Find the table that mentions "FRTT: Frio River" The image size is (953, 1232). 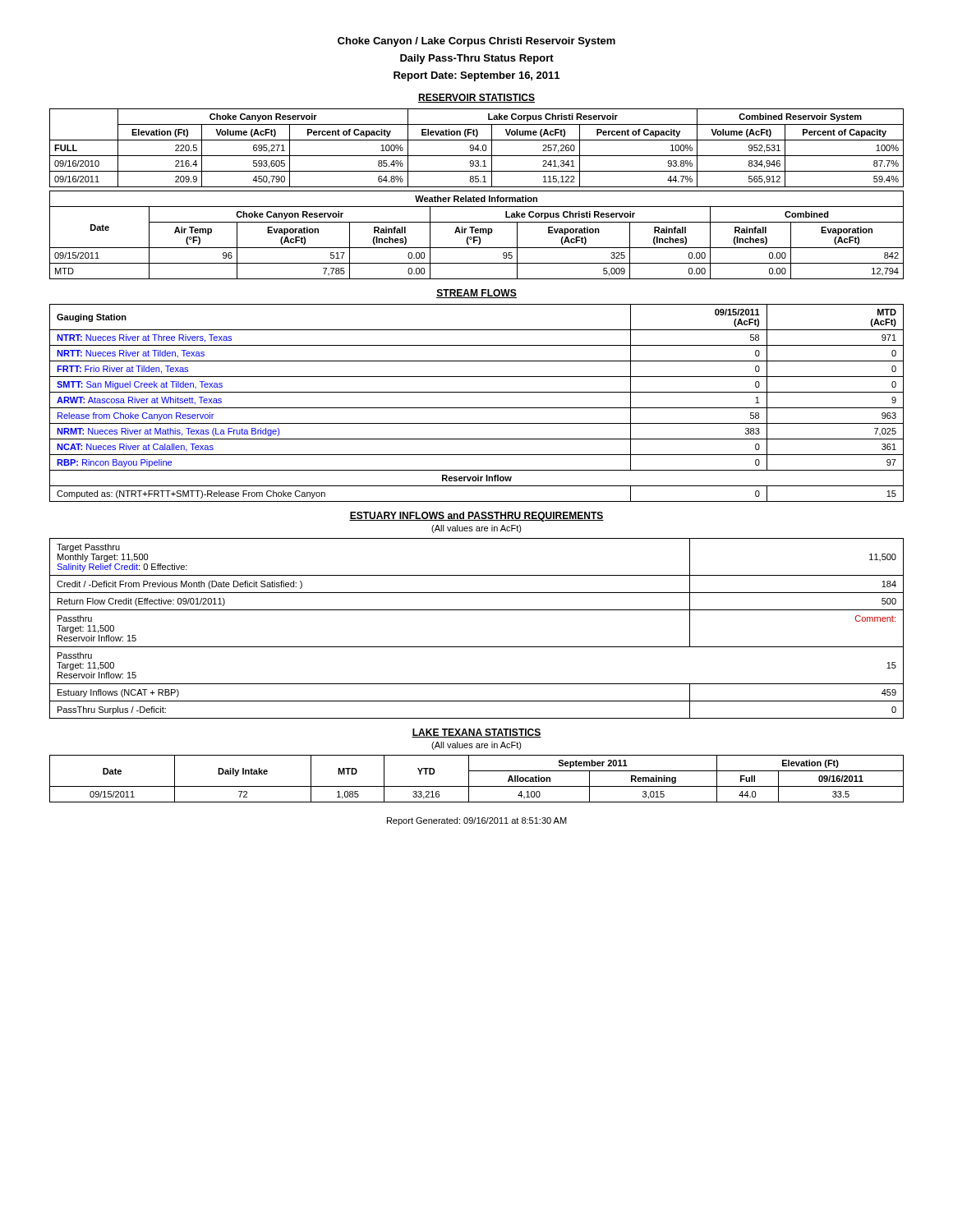pyautogui.click(x=476, y=403)
